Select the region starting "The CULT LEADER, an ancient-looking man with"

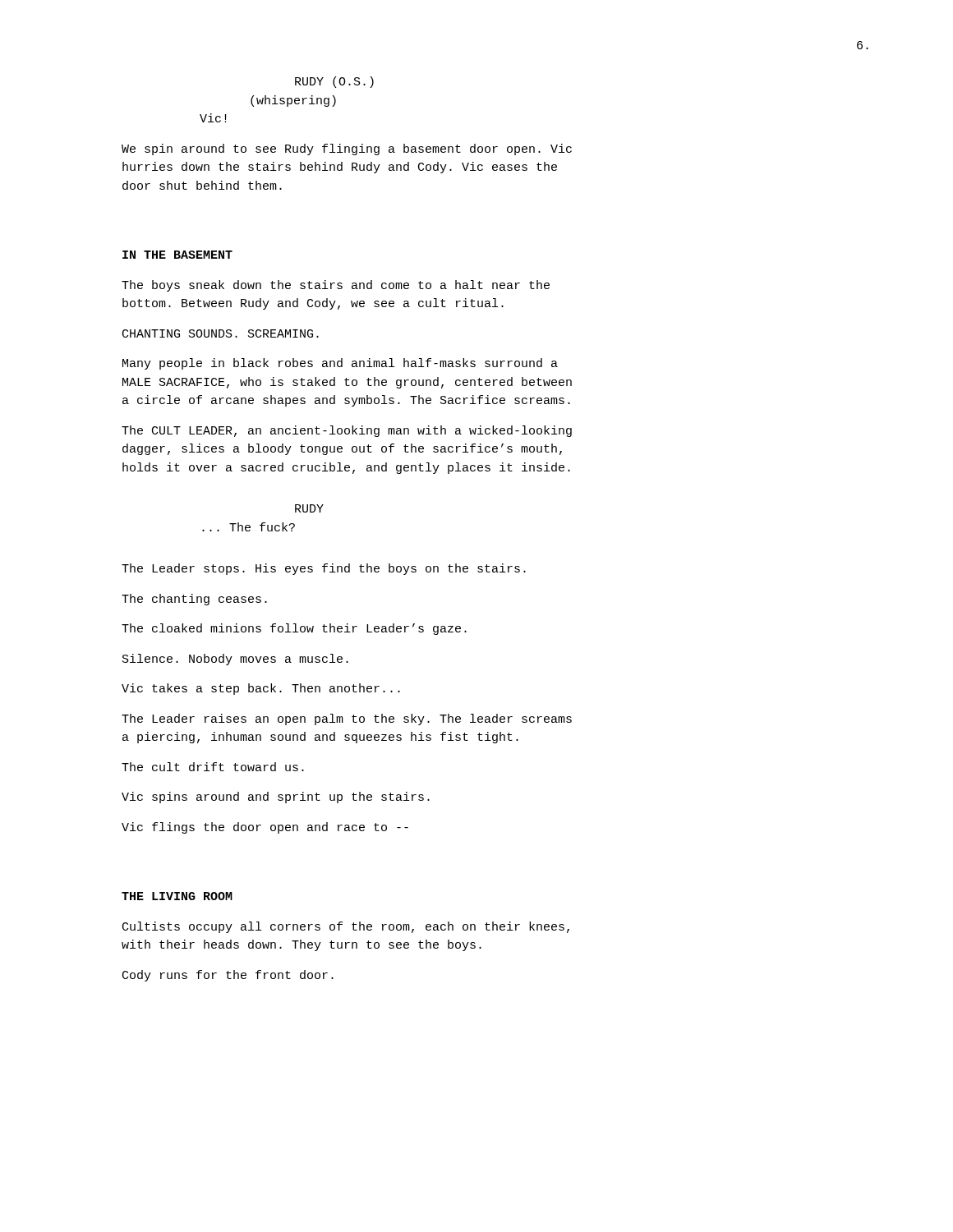pos(347,450)
